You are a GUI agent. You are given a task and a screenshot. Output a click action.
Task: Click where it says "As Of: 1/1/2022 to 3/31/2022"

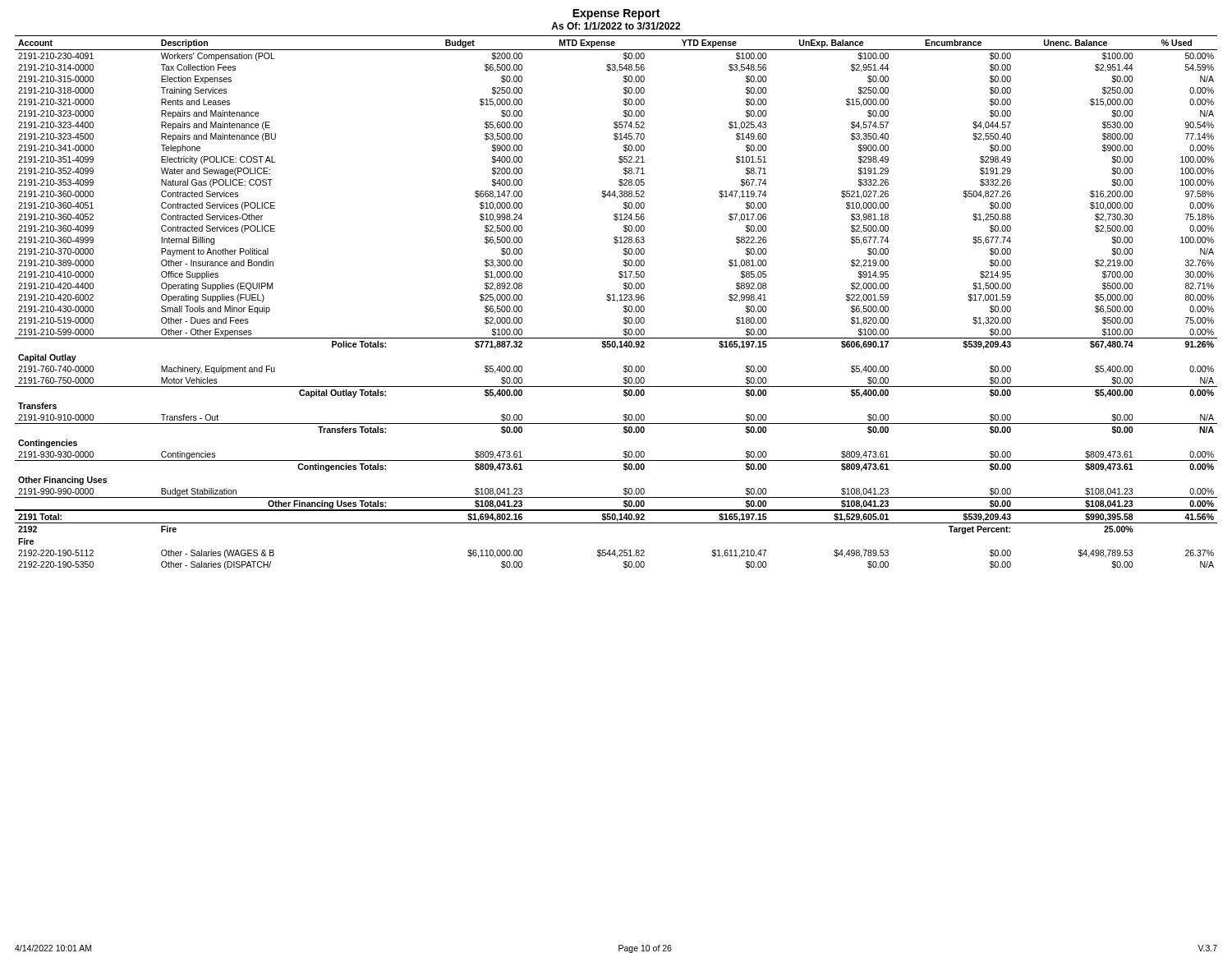tap(616, 26)
